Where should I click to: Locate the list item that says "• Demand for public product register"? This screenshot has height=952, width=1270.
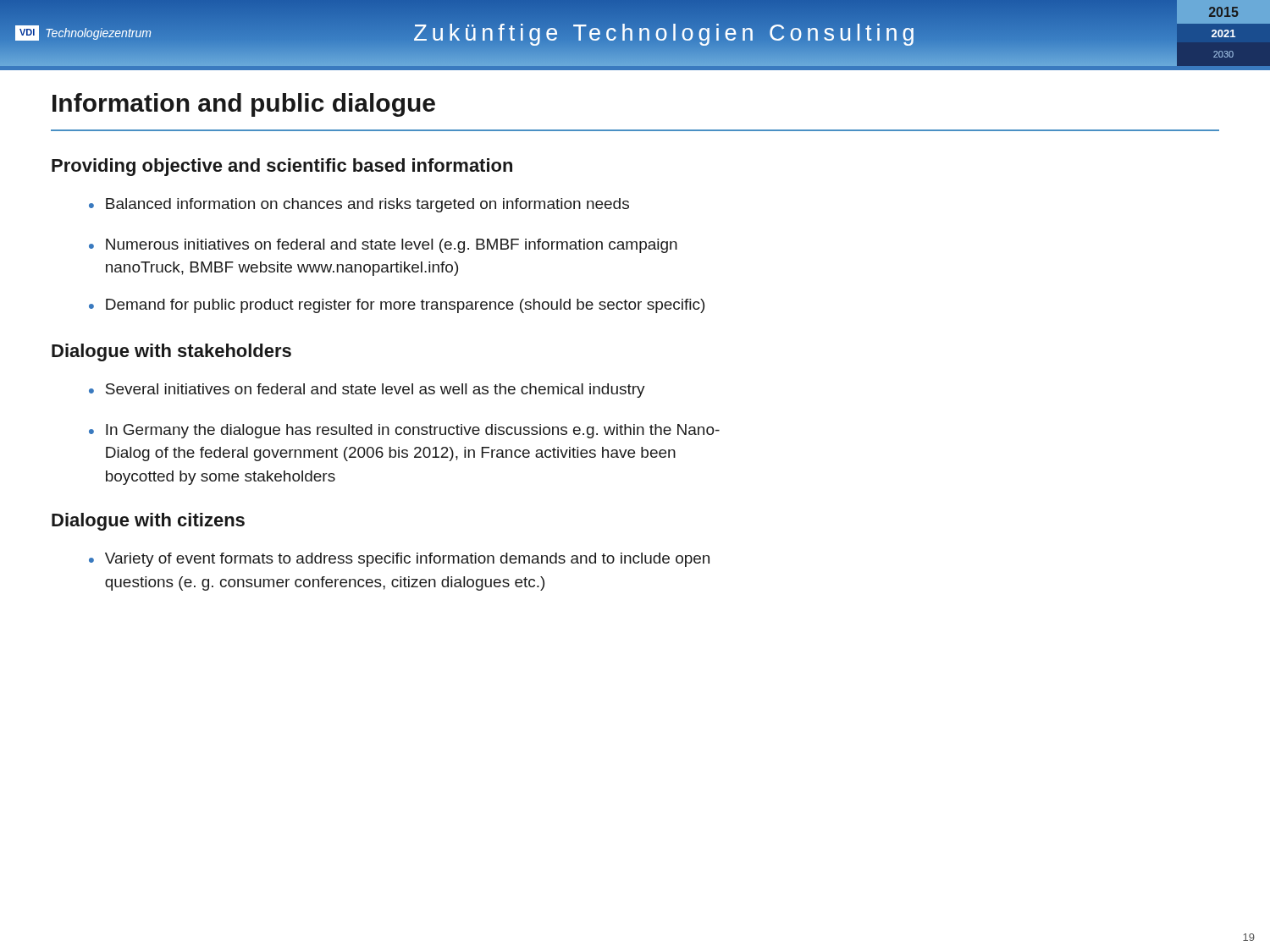tap(397, 306)
